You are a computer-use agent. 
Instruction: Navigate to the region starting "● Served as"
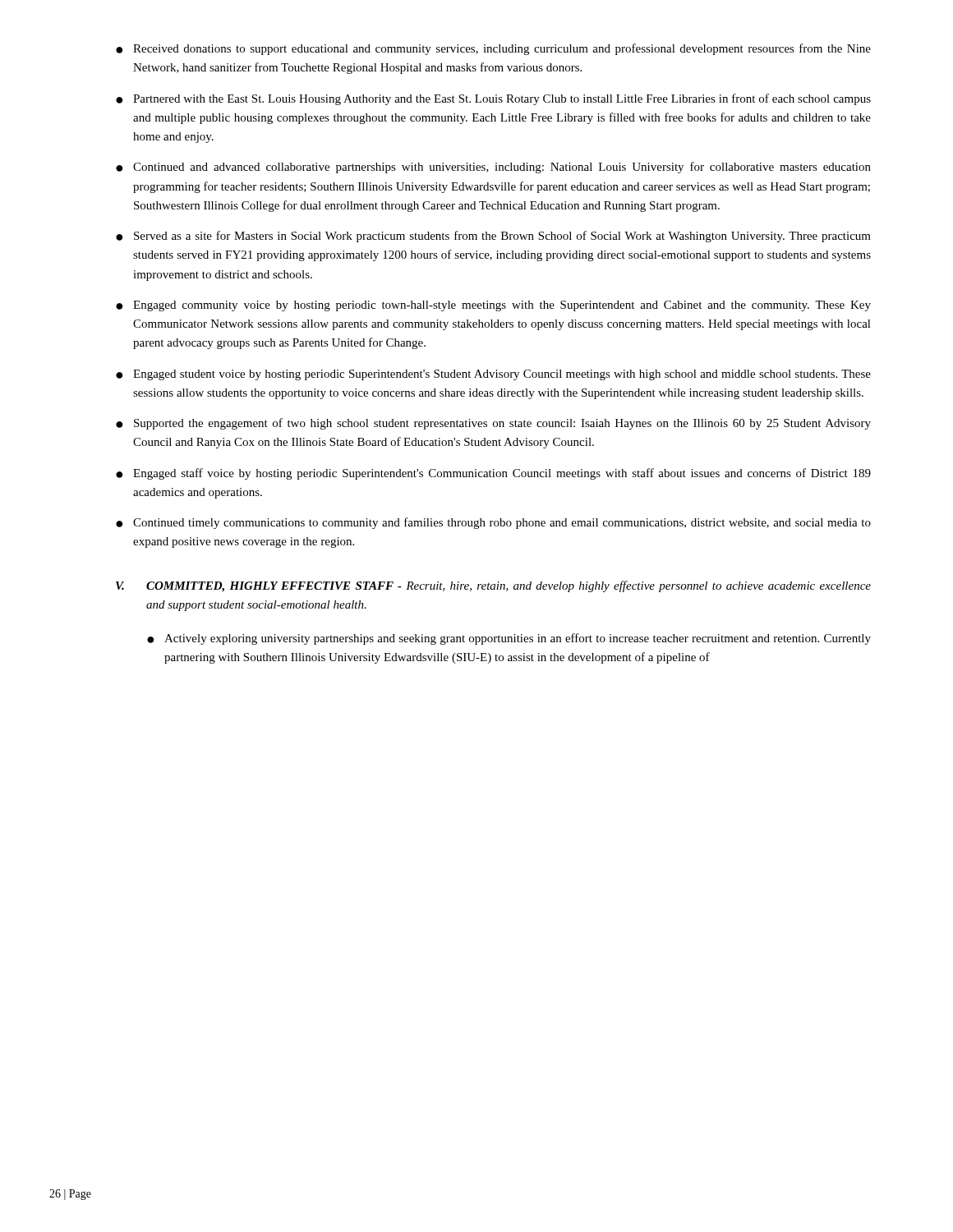click(493, 255)
